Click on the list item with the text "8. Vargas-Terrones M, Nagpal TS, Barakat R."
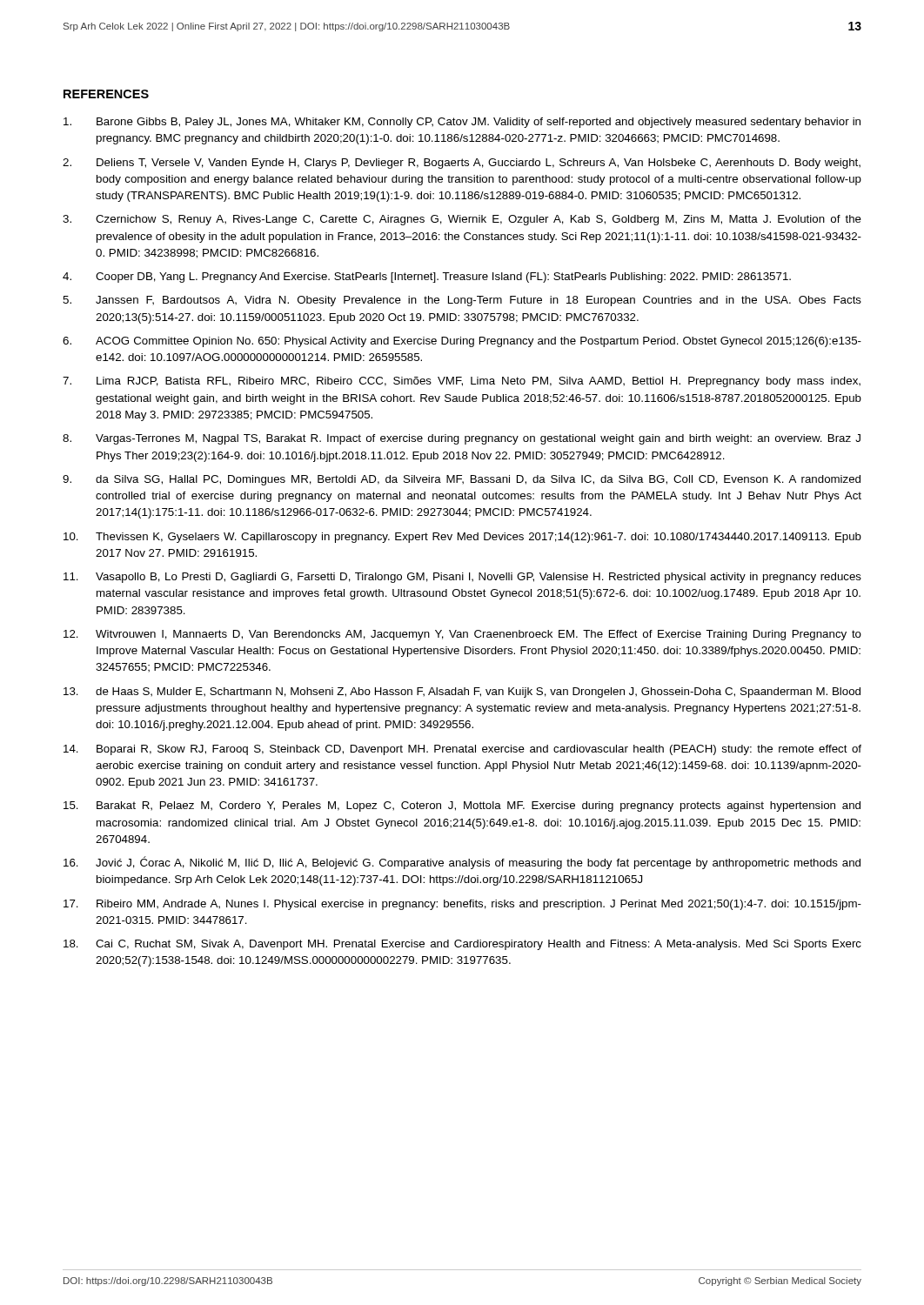This screenshot has width=924, height=1305. coord(462,447)
